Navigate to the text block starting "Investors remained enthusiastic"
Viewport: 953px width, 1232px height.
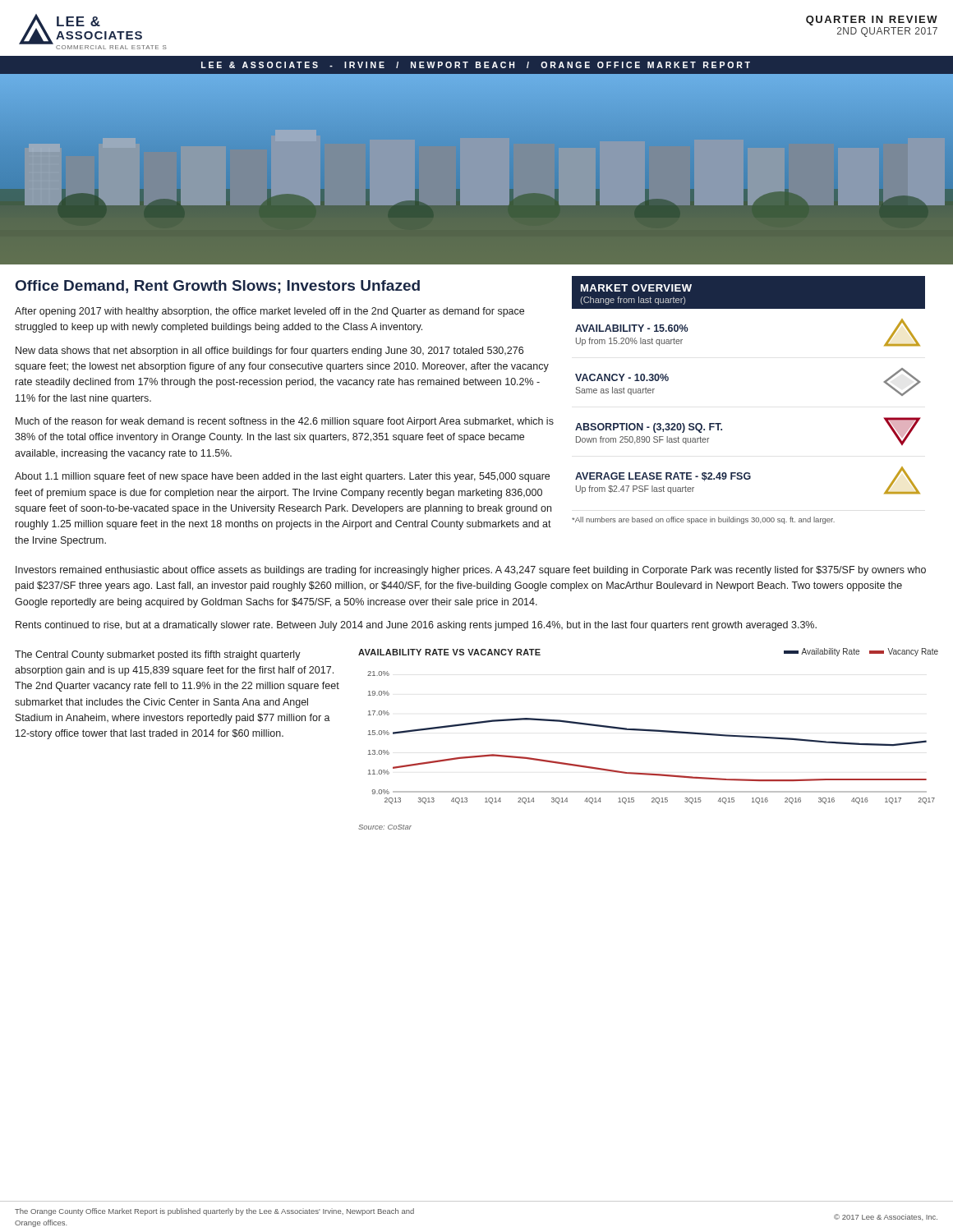470,586
